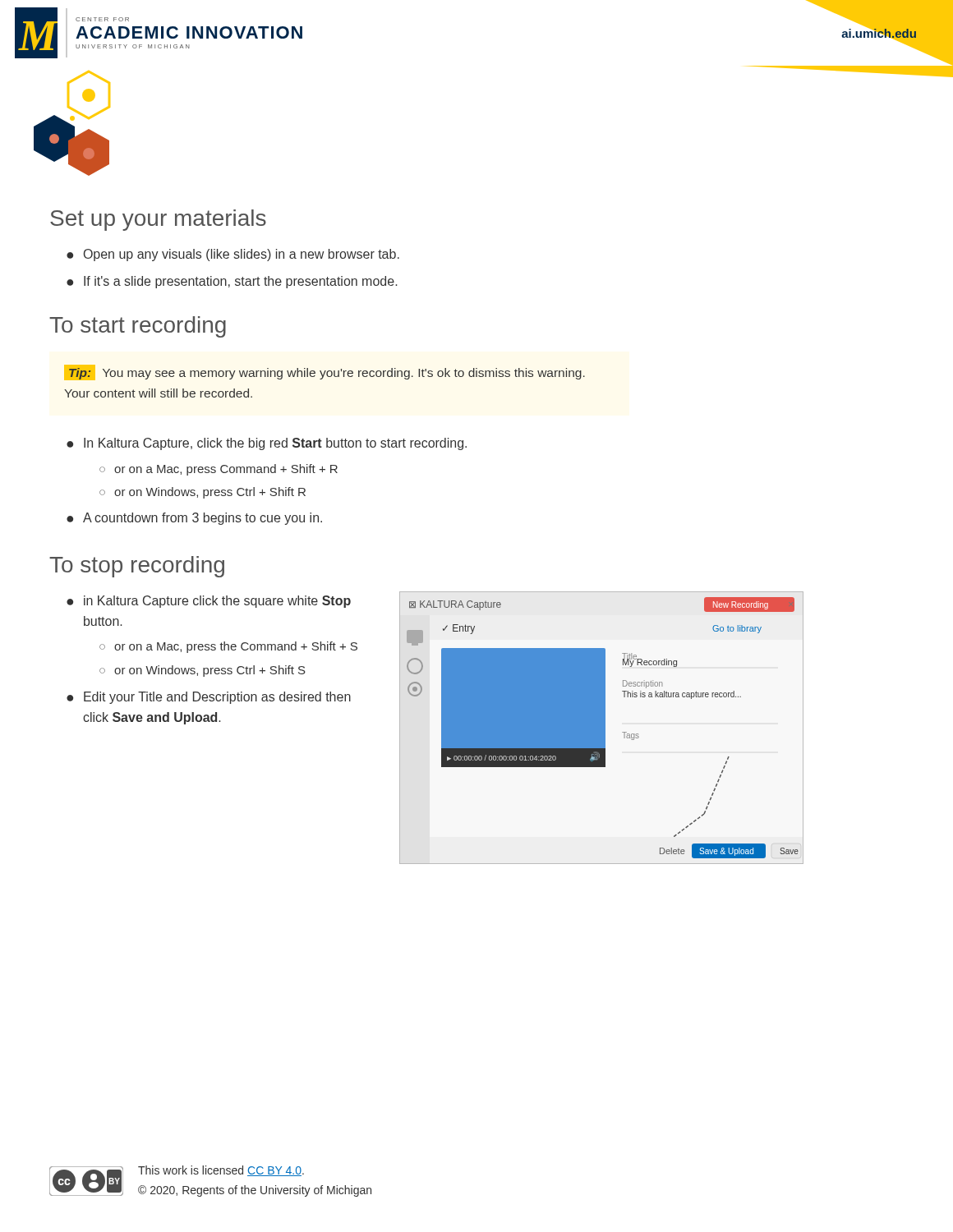
Task: Locate the block of text that opens with "● If it's a slide presentation,"
Action: pyautogui.click(x=232, y=282)
